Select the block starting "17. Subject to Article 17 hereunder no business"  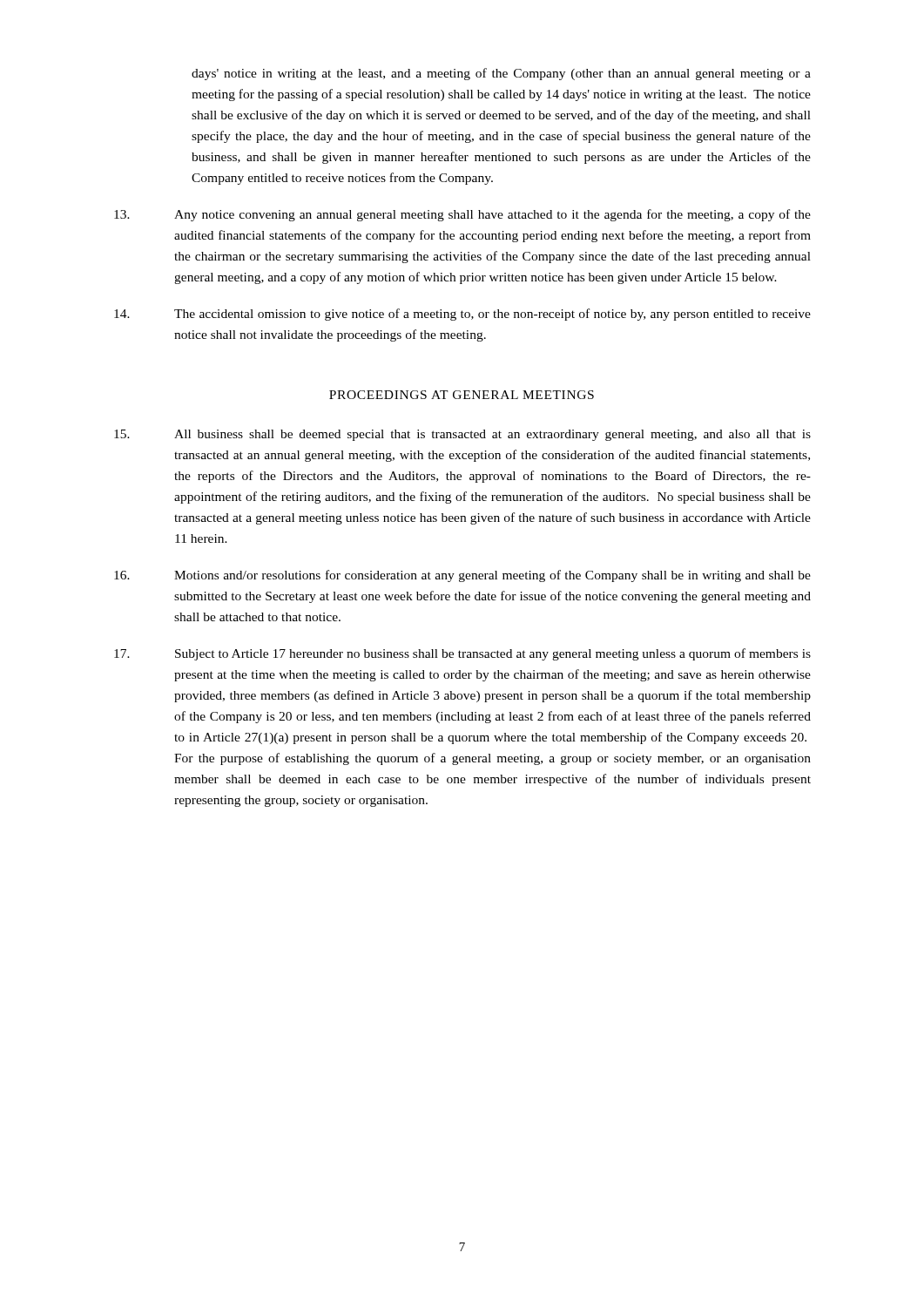coord(462,727)
